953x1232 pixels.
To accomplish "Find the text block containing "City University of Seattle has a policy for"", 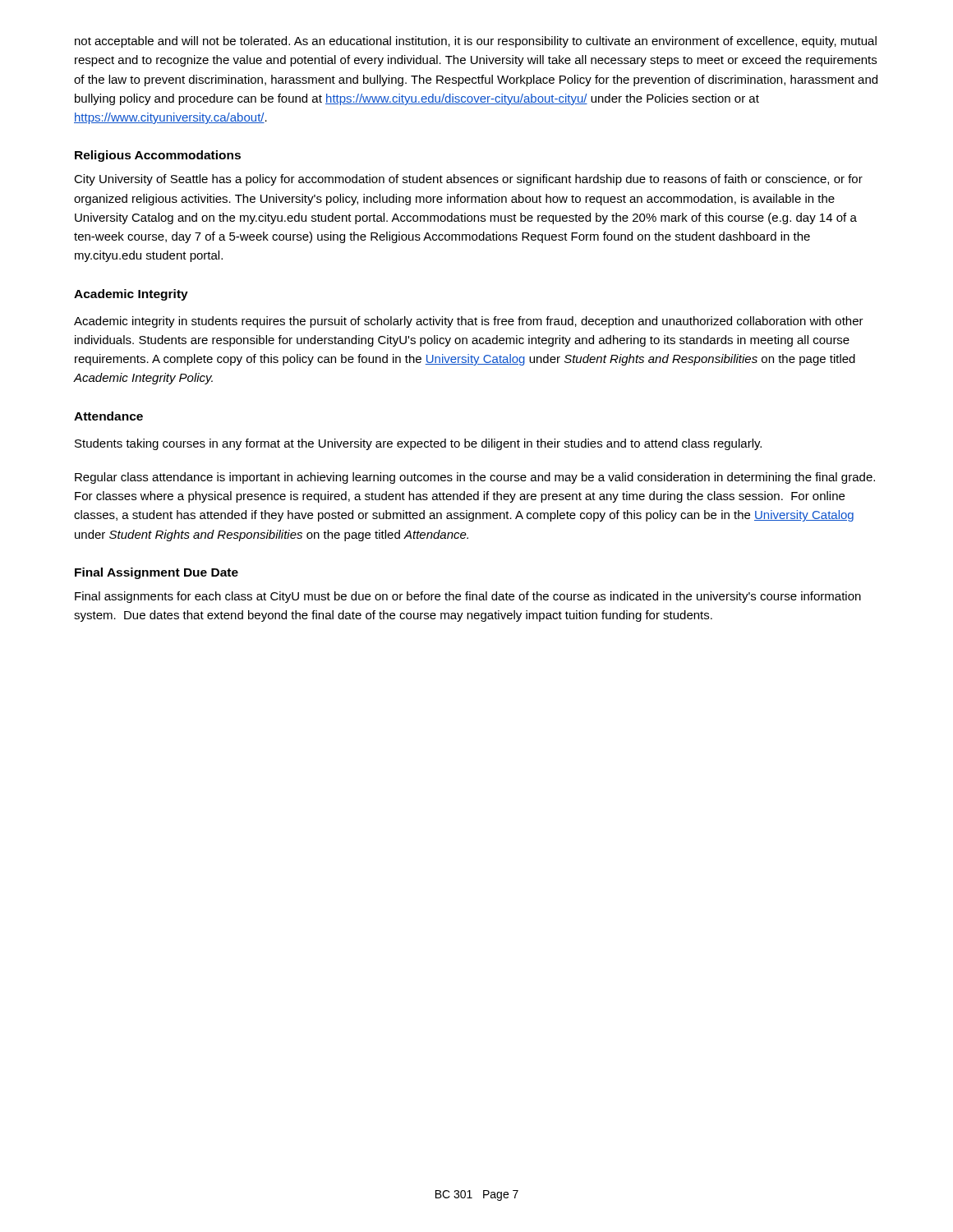I will coord(468,217).
